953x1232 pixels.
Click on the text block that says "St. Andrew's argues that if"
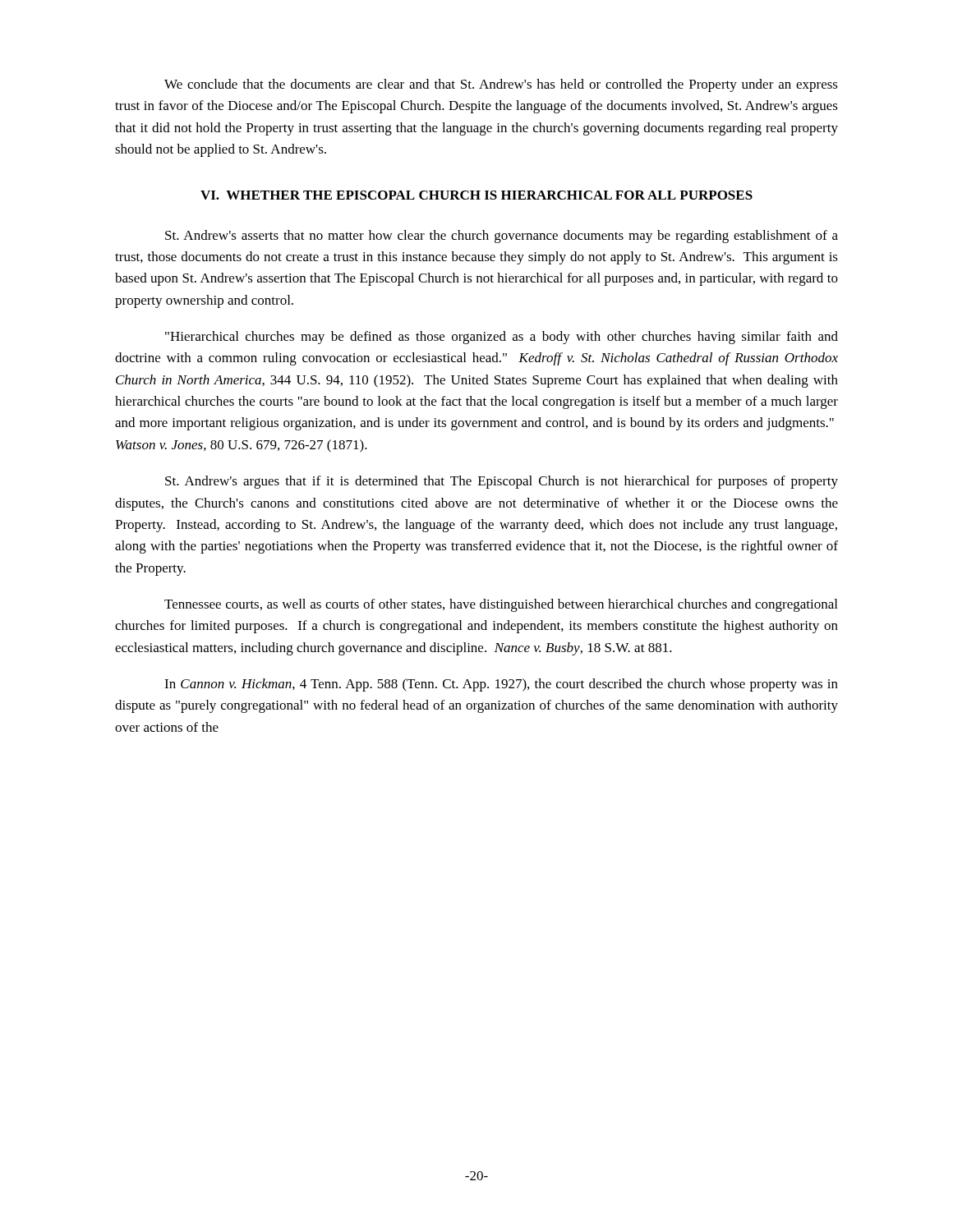click(x=476, y=524)
